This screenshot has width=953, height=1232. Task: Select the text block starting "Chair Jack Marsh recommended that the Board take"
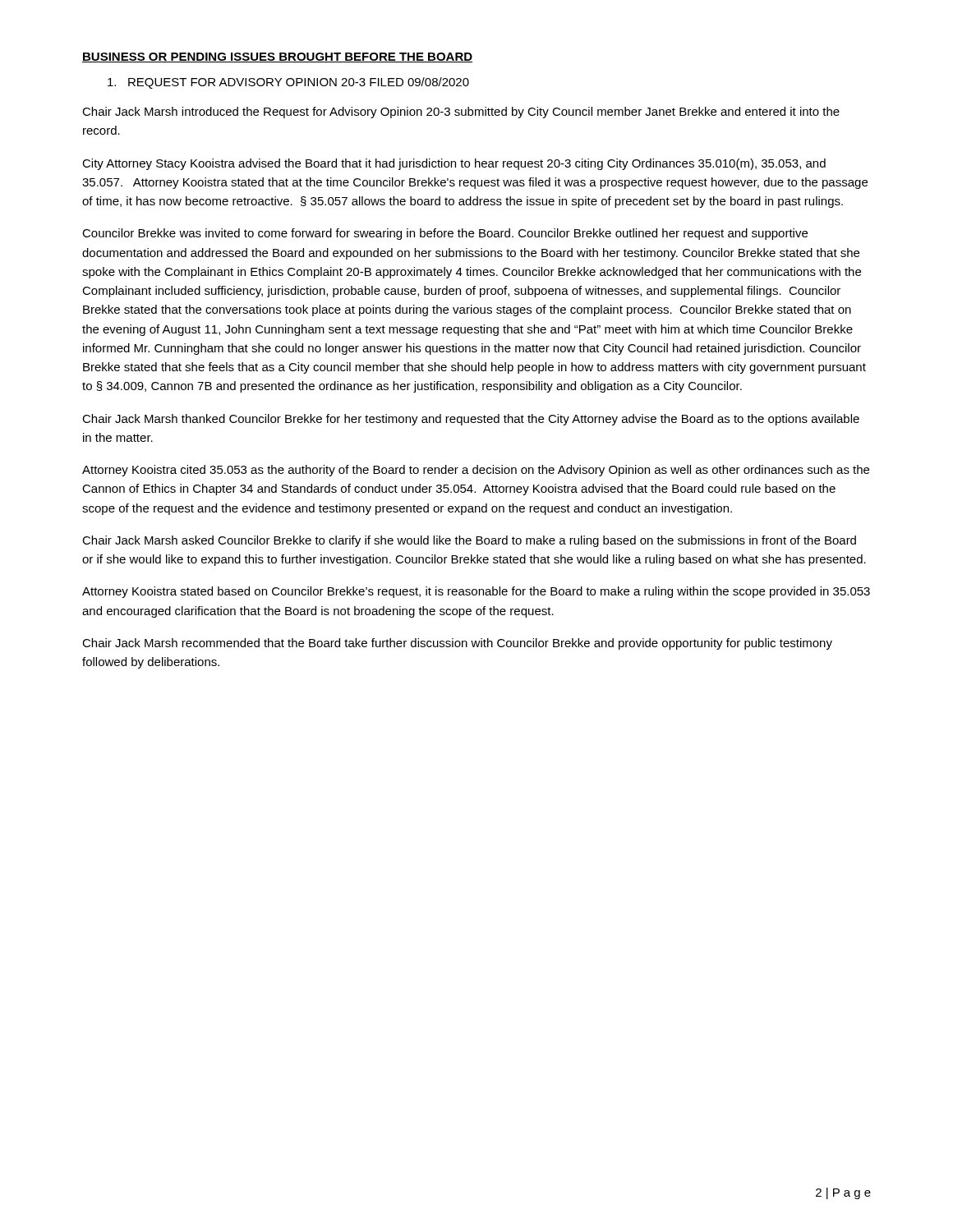click(x=457, y=652)
